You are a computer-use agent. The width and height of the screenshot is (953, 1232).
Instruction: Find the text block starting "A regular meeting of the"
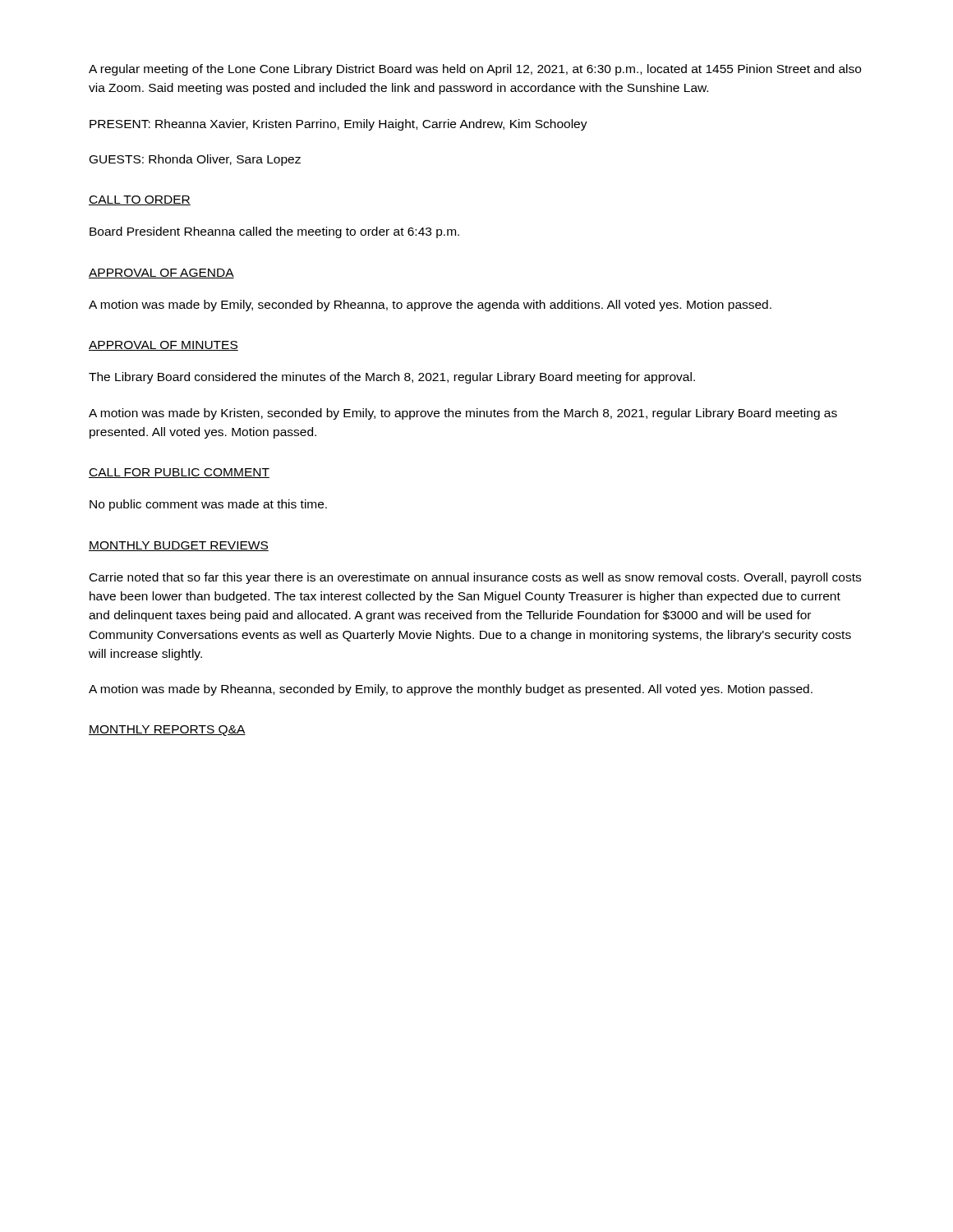coord(475,78)
